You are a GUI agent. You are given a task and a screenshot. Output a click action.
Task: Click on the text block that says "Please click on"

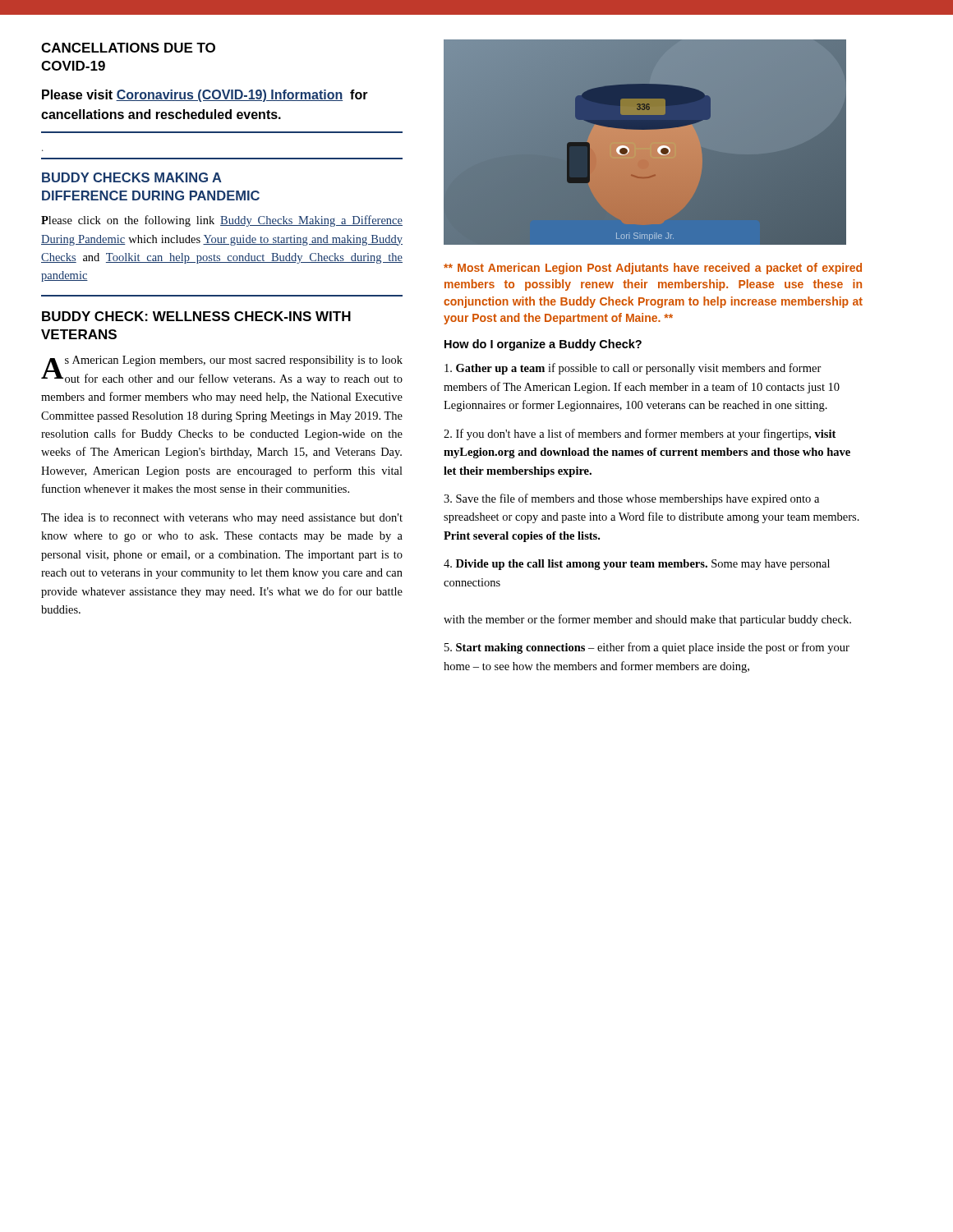222,248
